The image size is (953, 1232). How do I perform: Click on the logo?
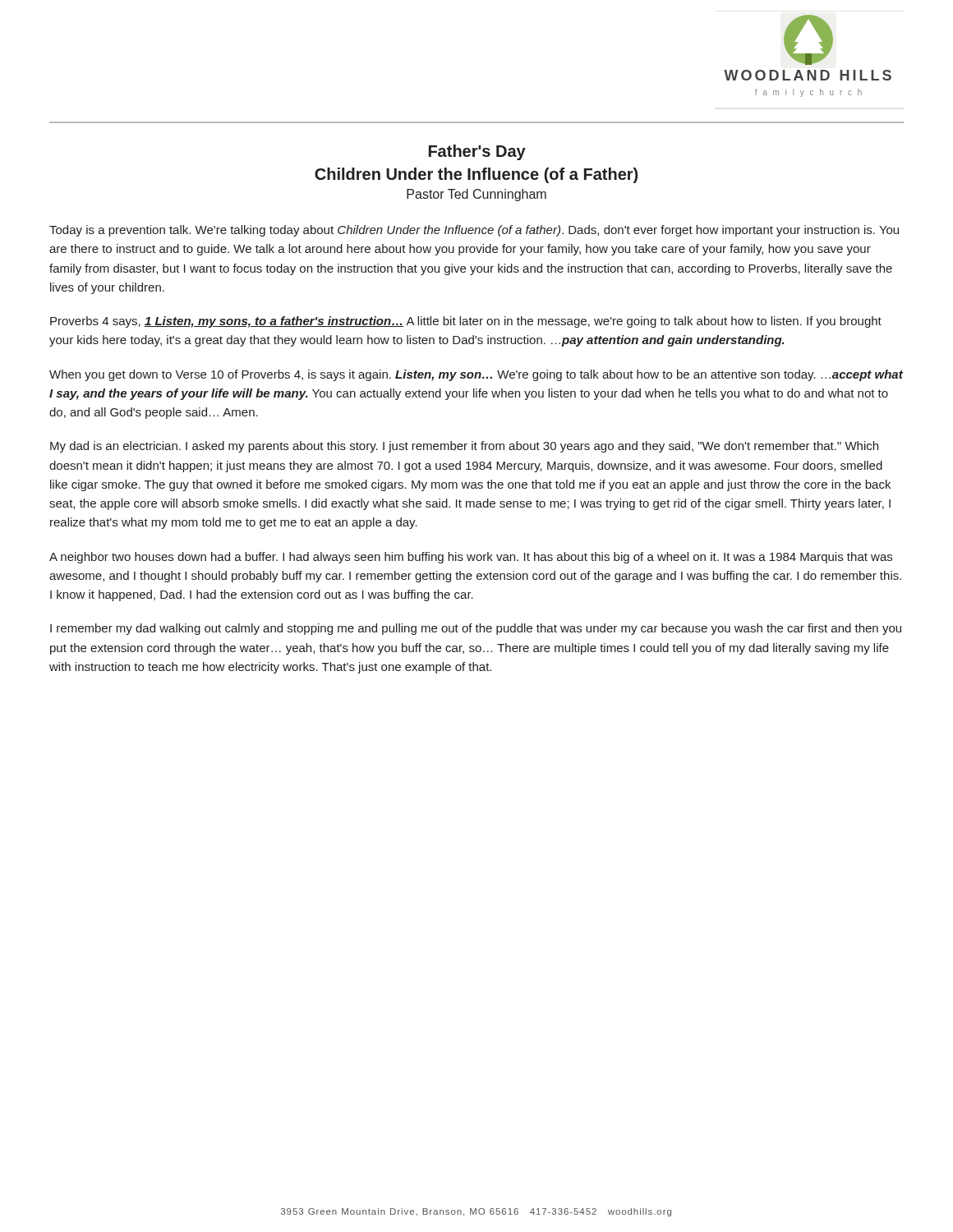click(x=809, y=60)
